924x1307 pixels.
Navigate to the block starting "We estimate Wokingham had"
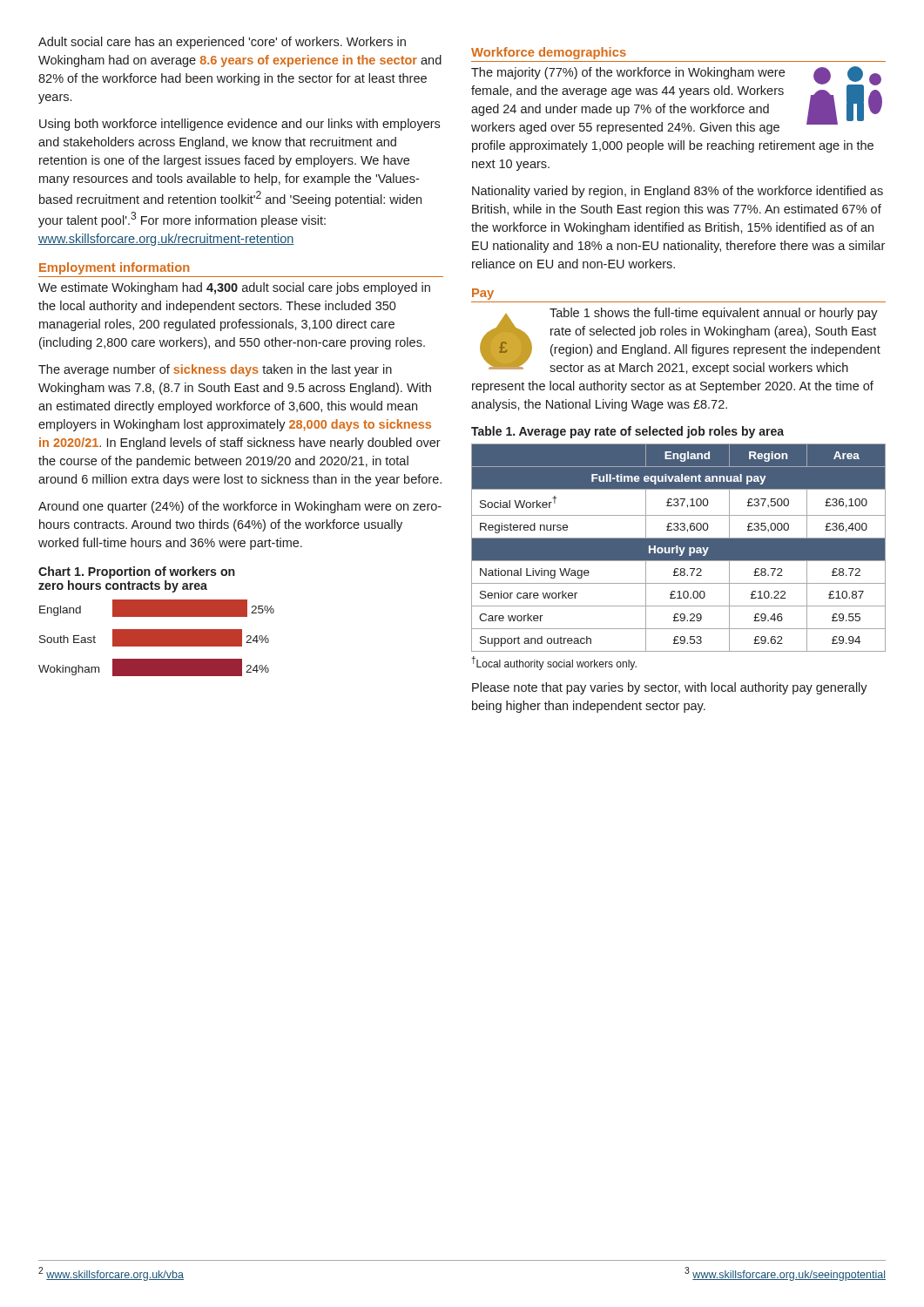[241, 315]
